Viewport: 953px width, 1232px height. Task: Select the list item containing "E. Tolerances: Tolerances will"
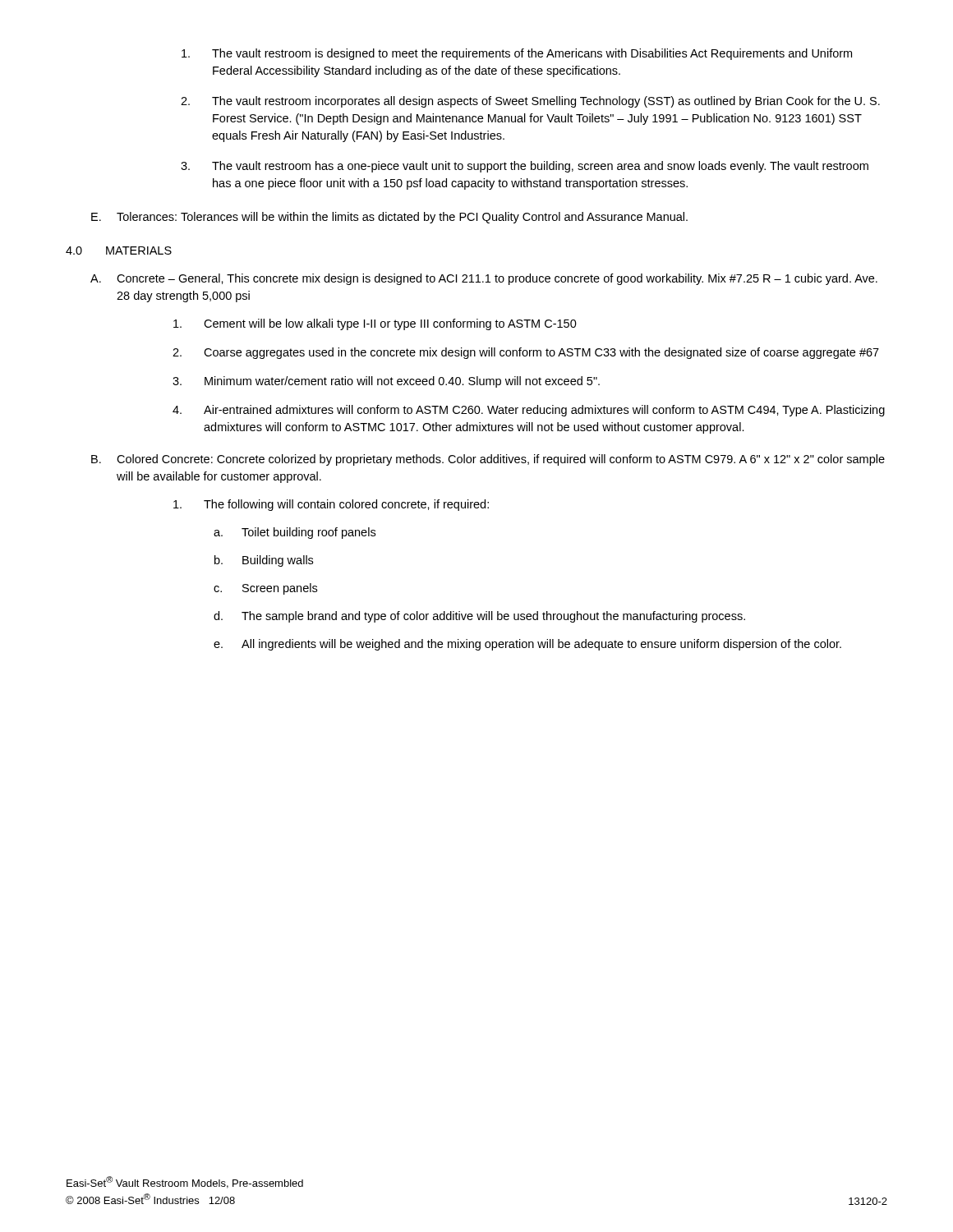pyautogui.click(x=389, y=217)
